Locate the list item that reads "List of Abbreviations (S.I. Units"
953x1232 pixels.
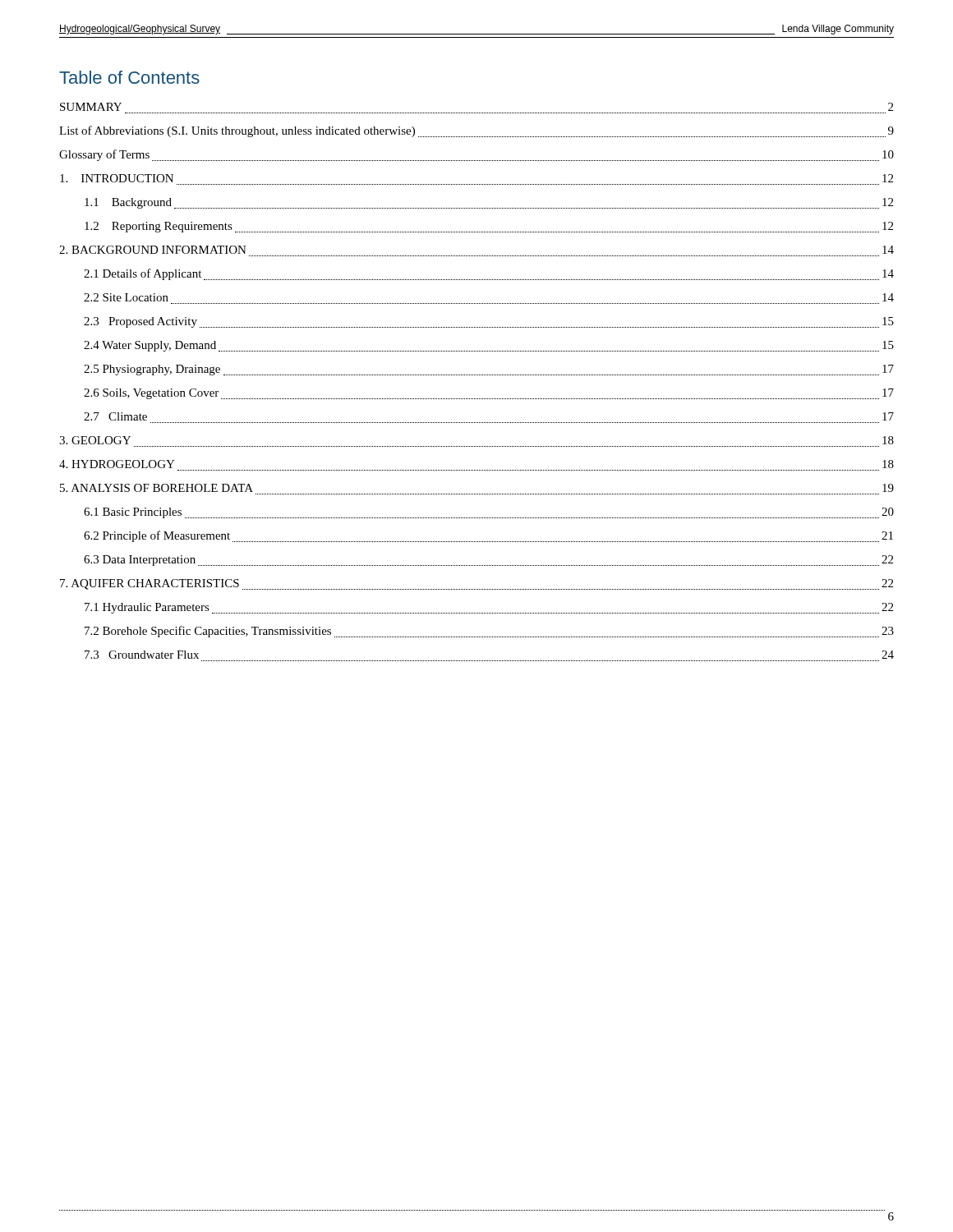476,131
